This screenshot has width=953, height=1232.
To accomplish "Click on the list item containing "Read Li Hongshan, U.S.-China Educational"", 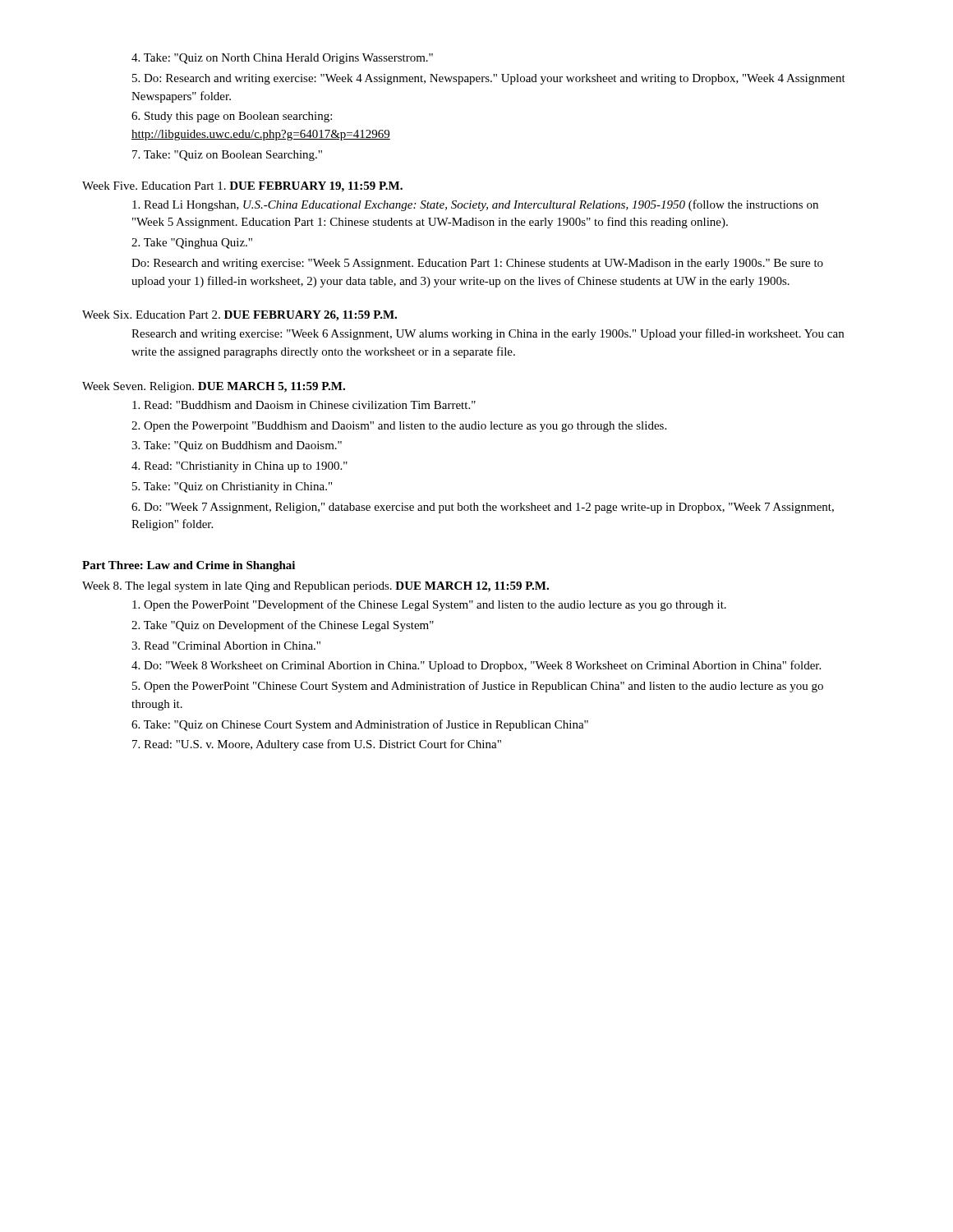I will coord(475,213).
